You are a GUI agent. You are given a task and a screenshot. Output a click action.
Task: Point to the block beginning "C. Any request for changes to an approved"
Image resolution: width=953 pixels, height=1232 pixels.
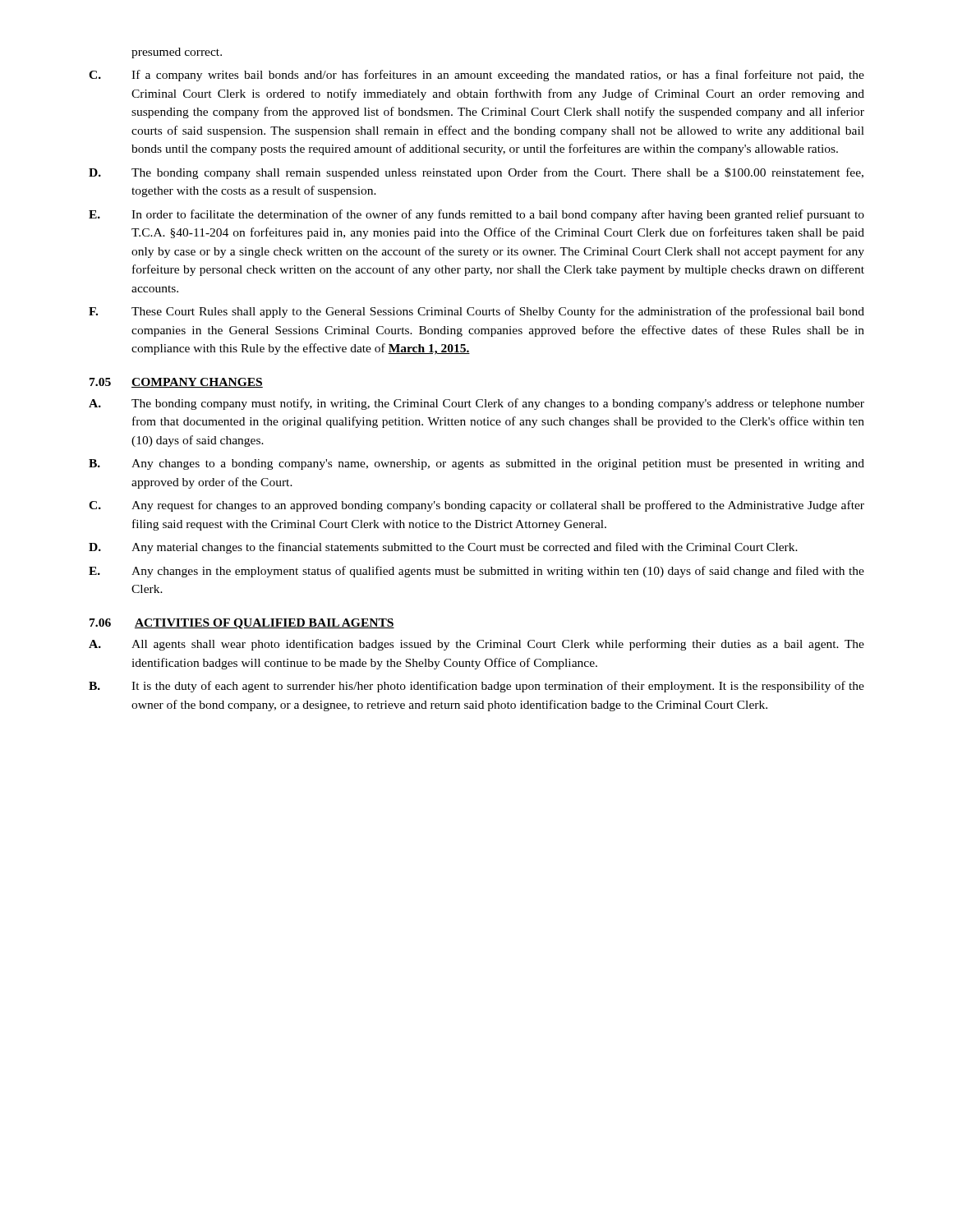[x=476, y=515]
